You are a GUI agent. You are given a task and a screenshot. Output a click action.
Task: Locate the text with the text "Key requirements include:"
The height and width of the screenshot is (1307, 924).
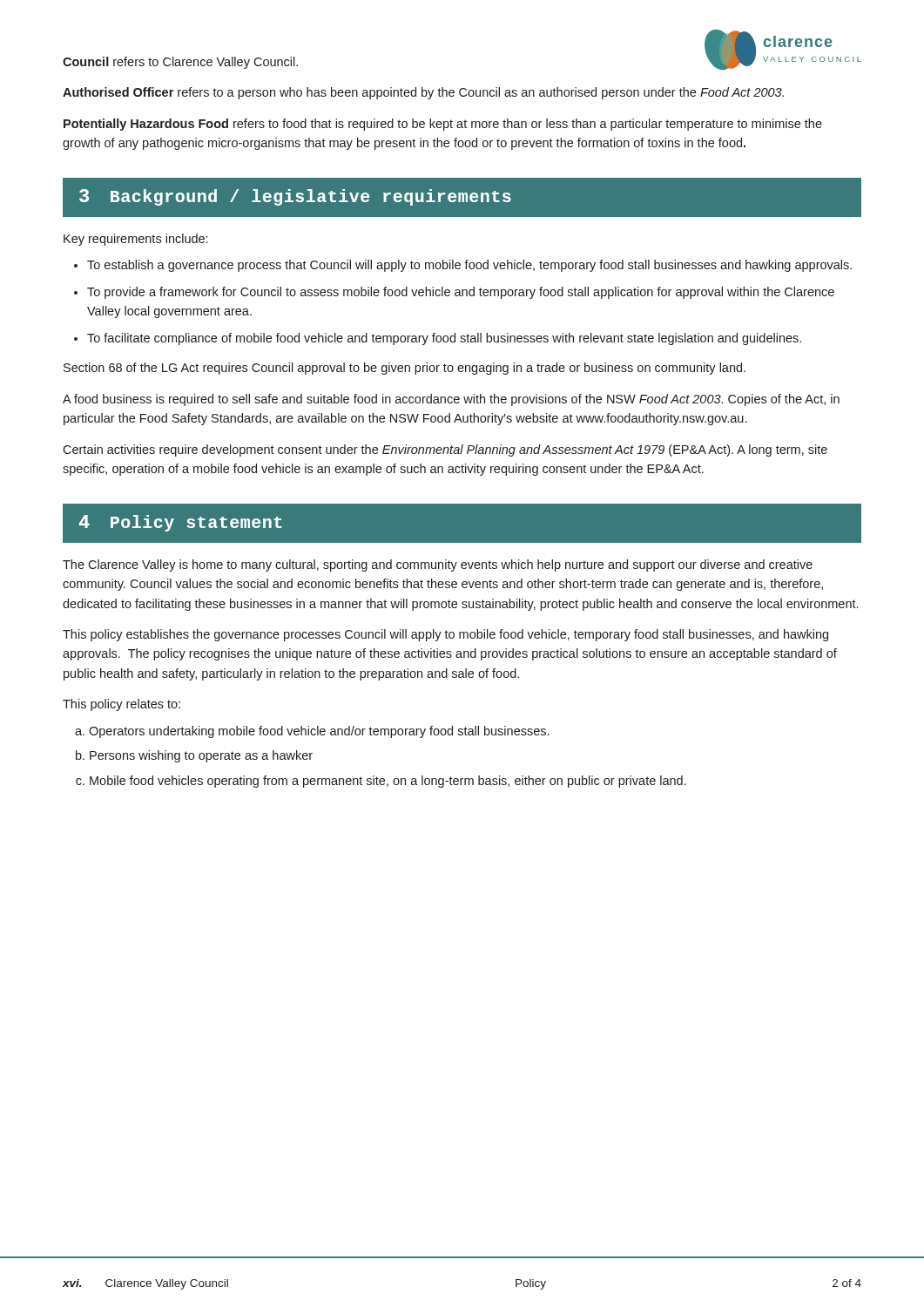pos(136,239)
